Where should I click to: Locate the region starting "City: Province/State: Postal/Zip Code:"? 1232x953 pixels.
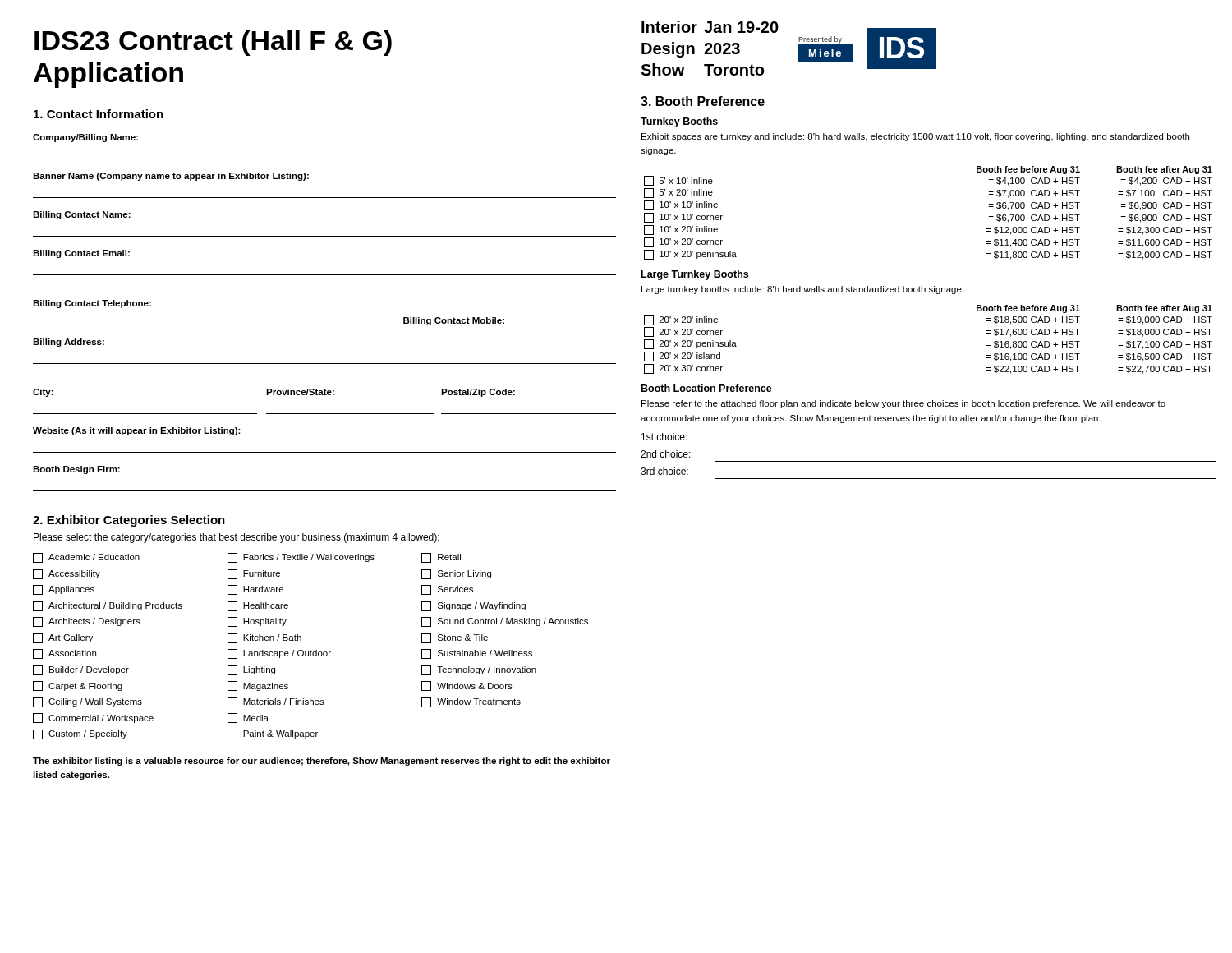click(x=324, y=395)
